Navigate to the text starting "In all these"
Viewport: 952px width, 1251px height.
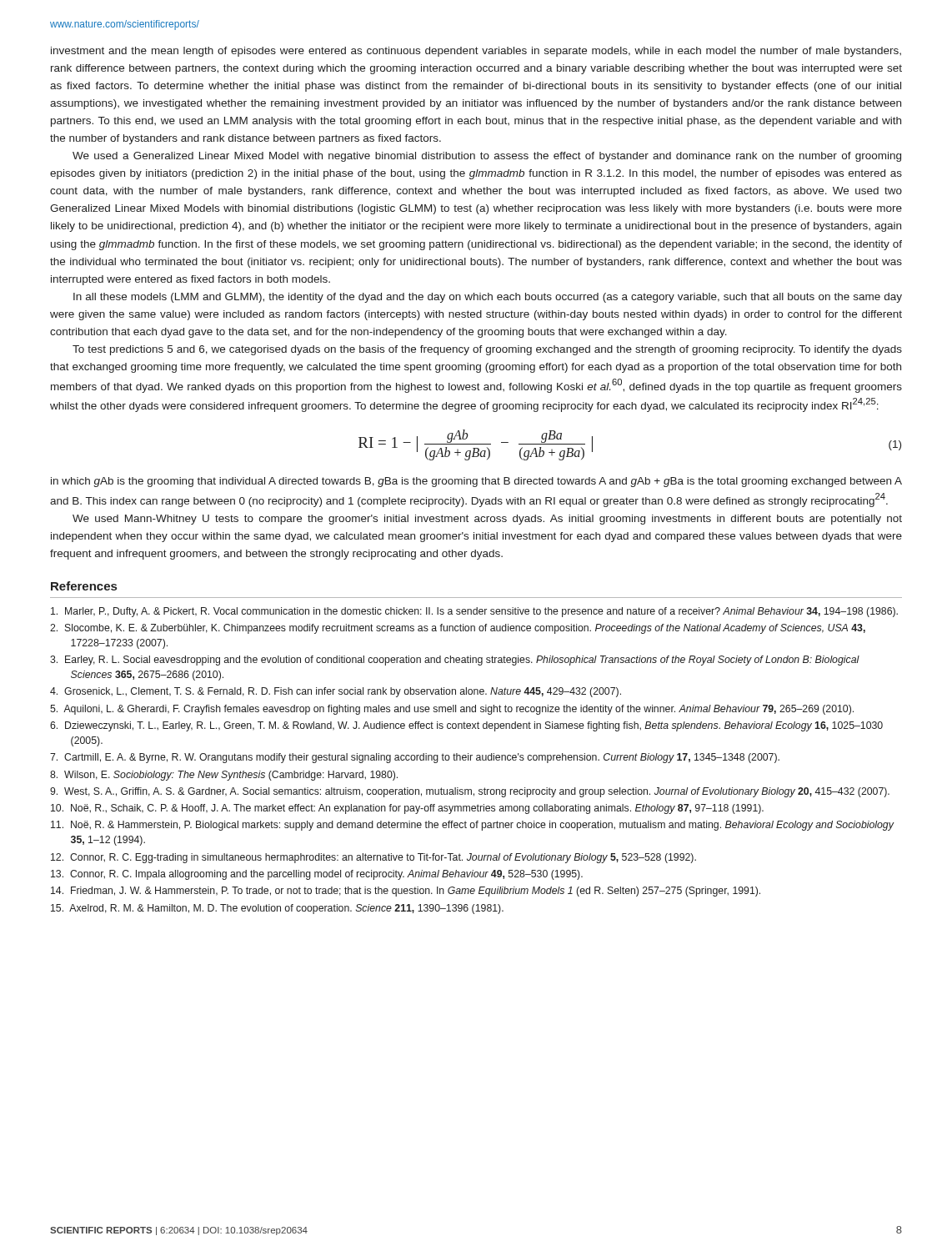pyautogui.click(x=476, y=314)
